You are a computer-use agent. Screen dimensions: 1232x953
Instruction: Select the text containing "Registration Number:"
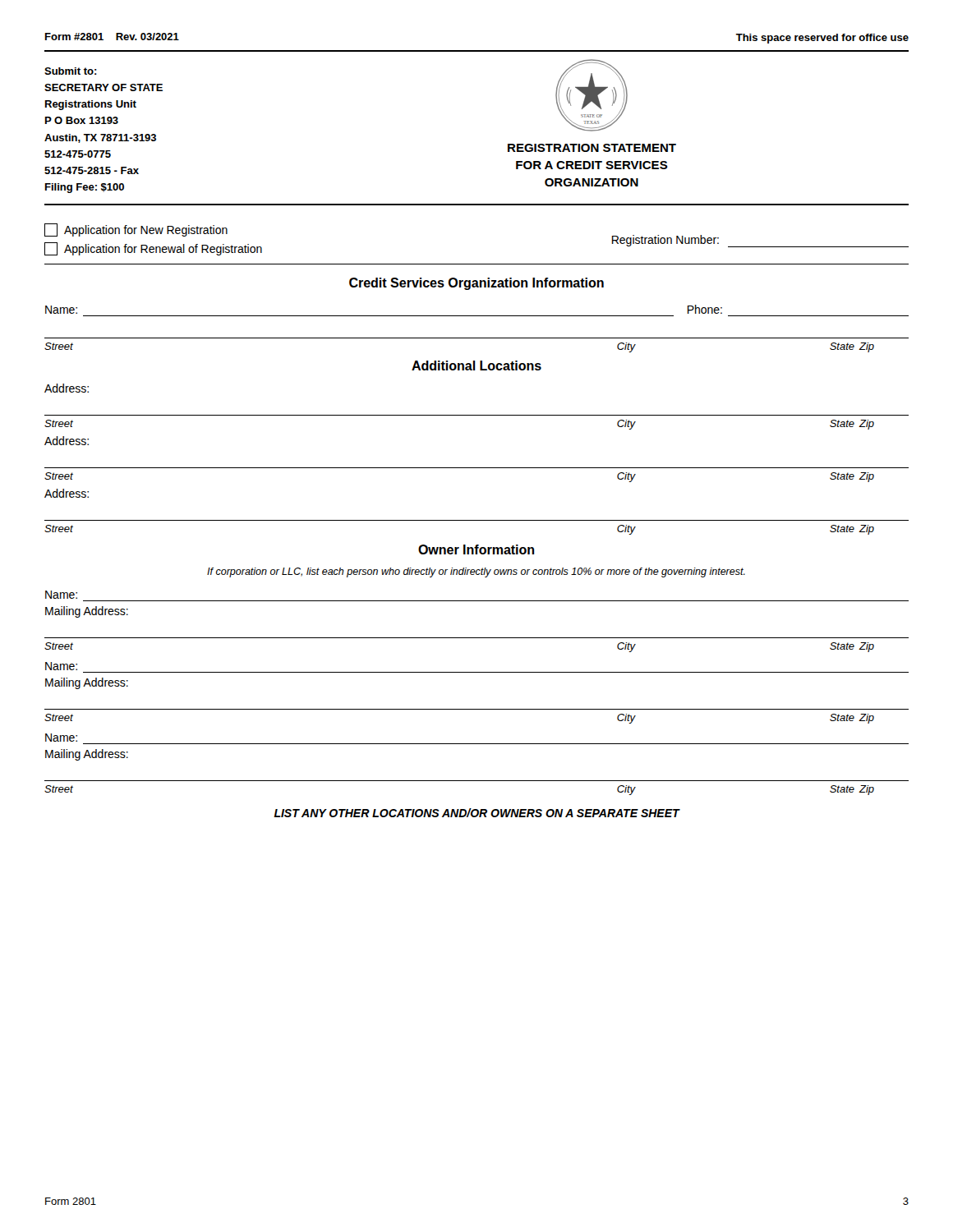(760, 240)
